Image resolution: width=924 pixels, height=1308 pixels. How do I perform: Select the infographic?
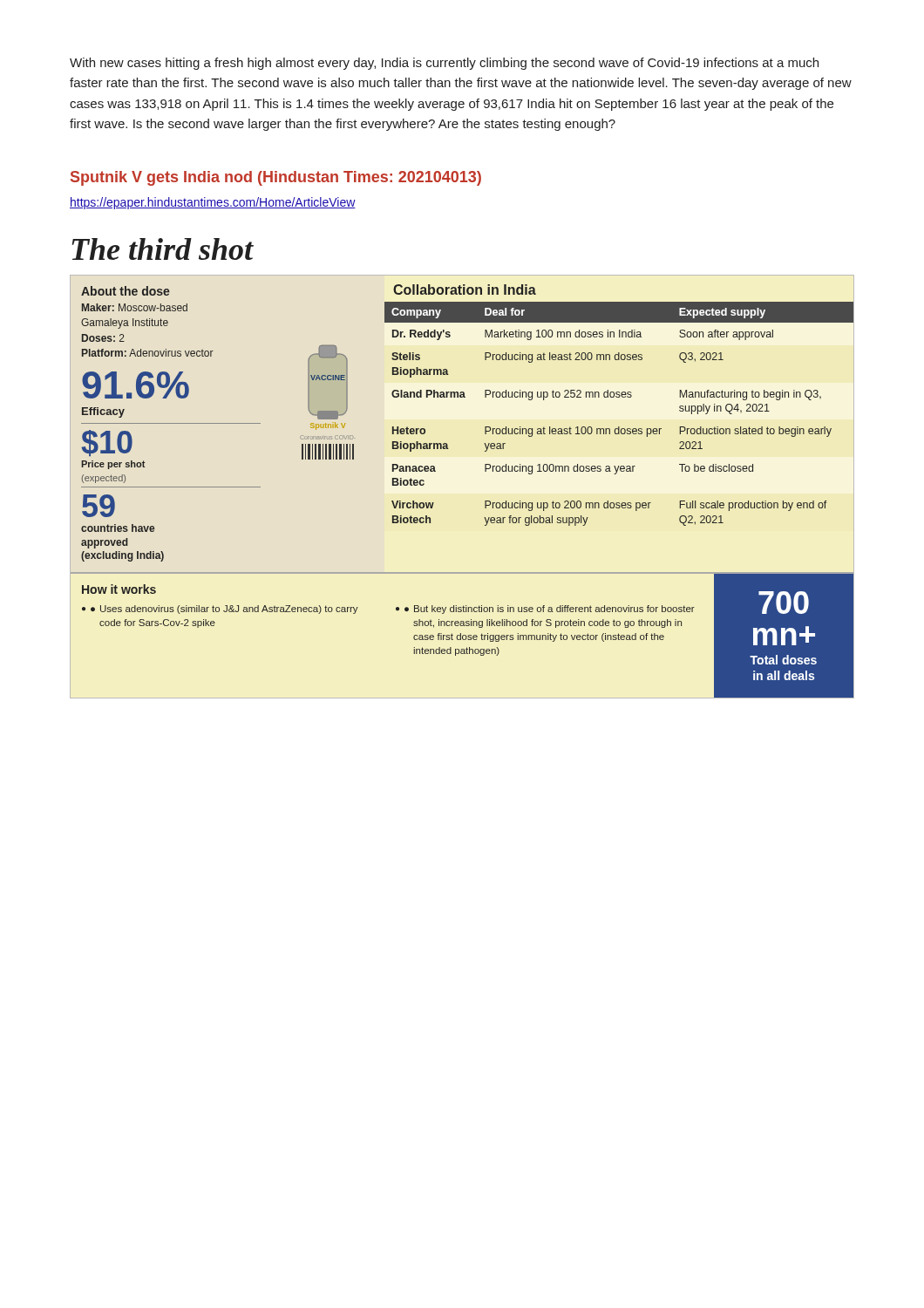pyautogui.click(x=462, y=487)
